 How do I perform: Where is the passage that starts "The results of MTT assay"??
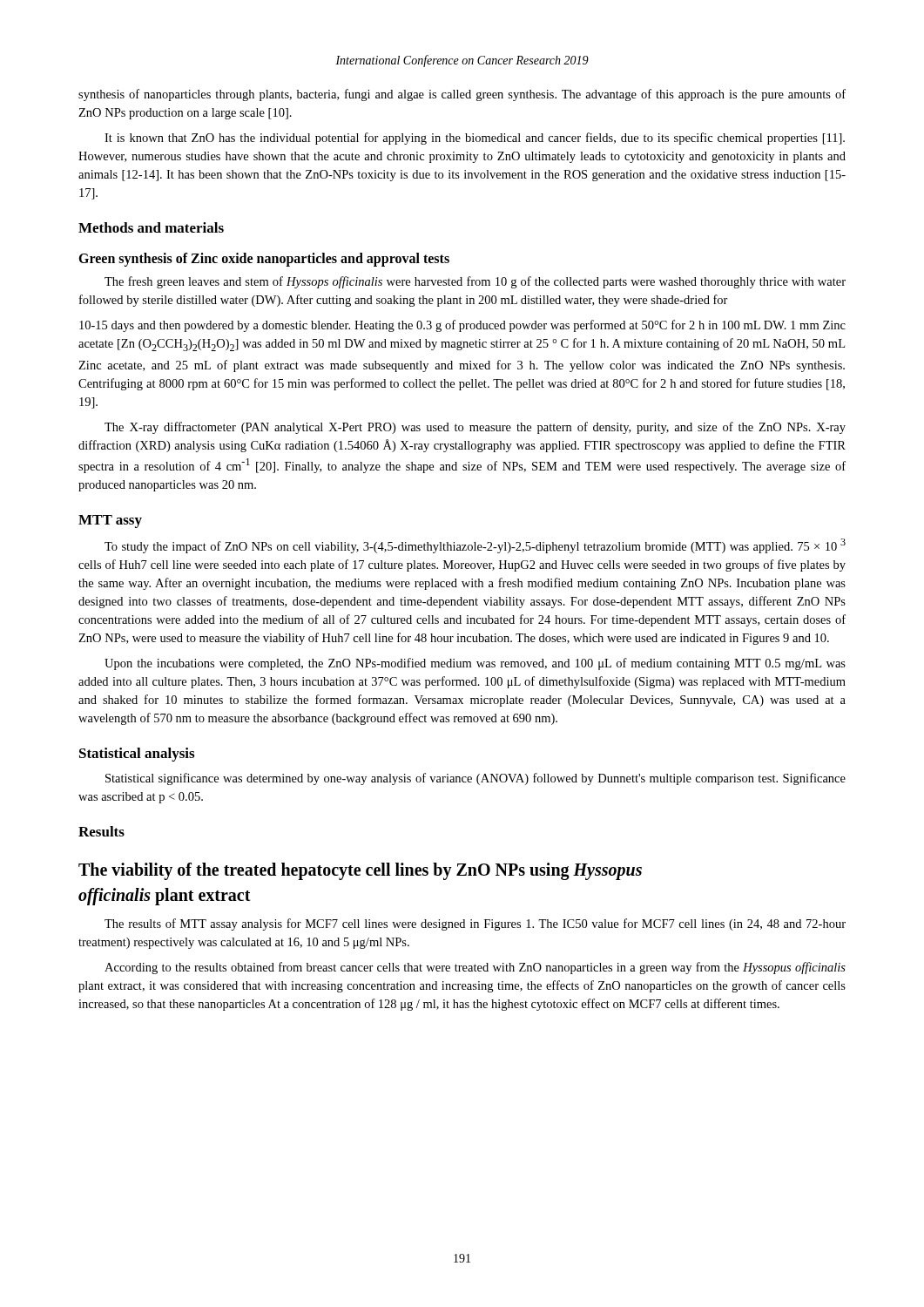pos(462,933)
